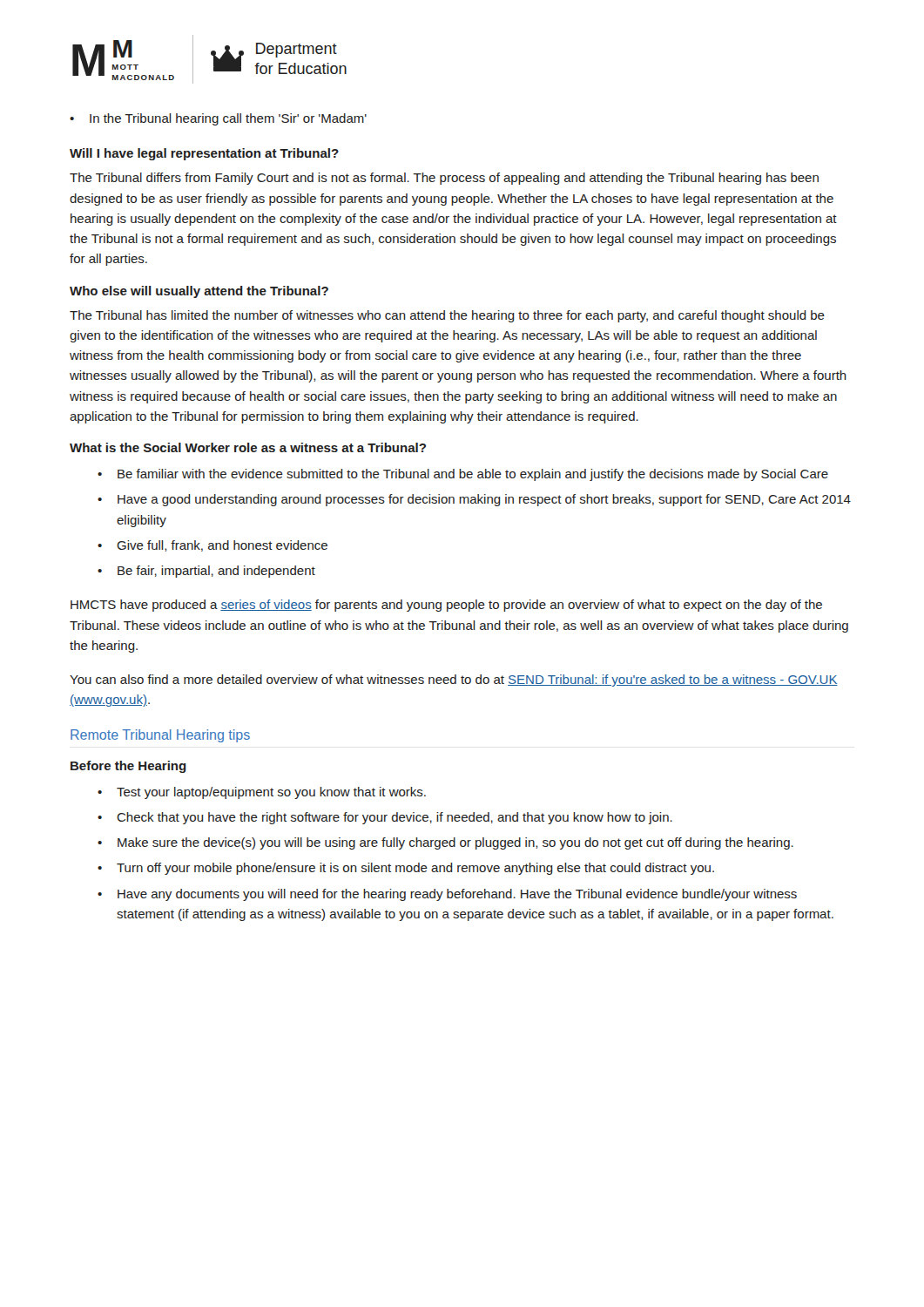Where is the passage that starts "• Test your laptop/equipment so you know that"?
The width and height of the screenshot is (924, 1307).
[262, 791]
